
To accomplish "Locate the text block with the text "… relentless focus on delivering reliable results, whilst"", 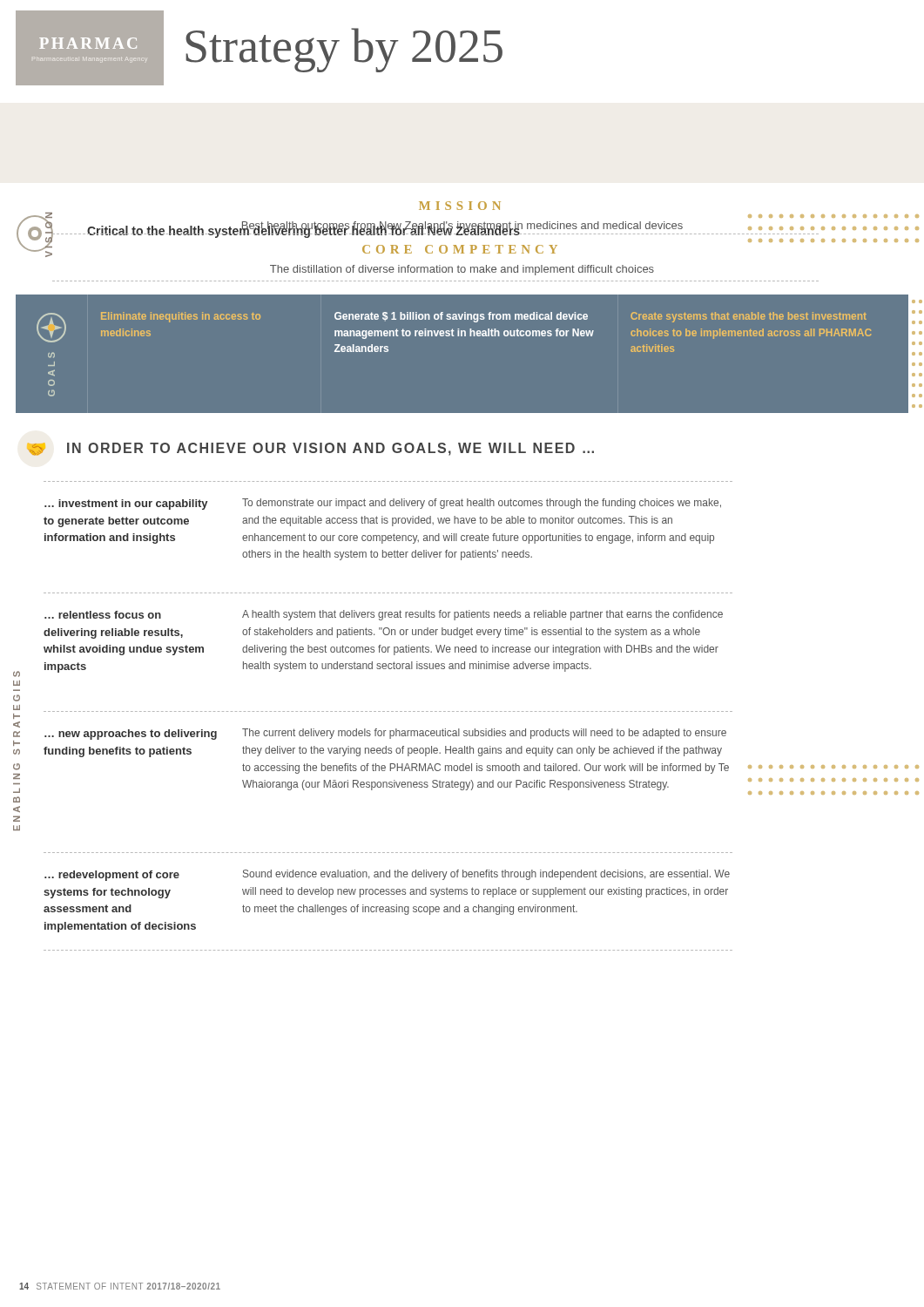I will (124, 640).
